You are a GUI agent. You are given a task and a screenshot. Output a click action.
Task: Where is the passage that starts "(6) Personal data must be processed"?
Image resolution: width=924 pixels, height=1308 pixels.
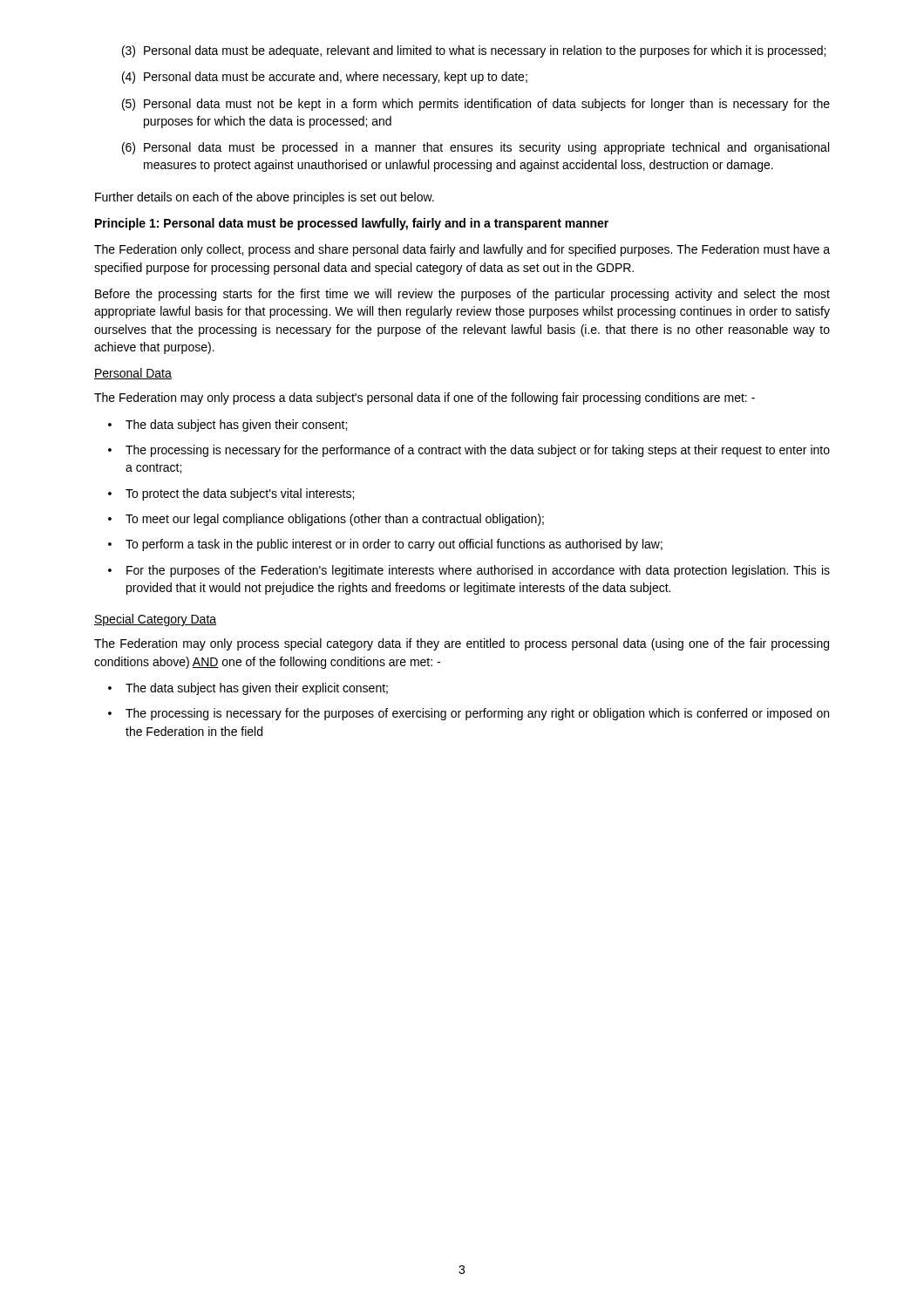pyautogui.click(x=462, y=157)
